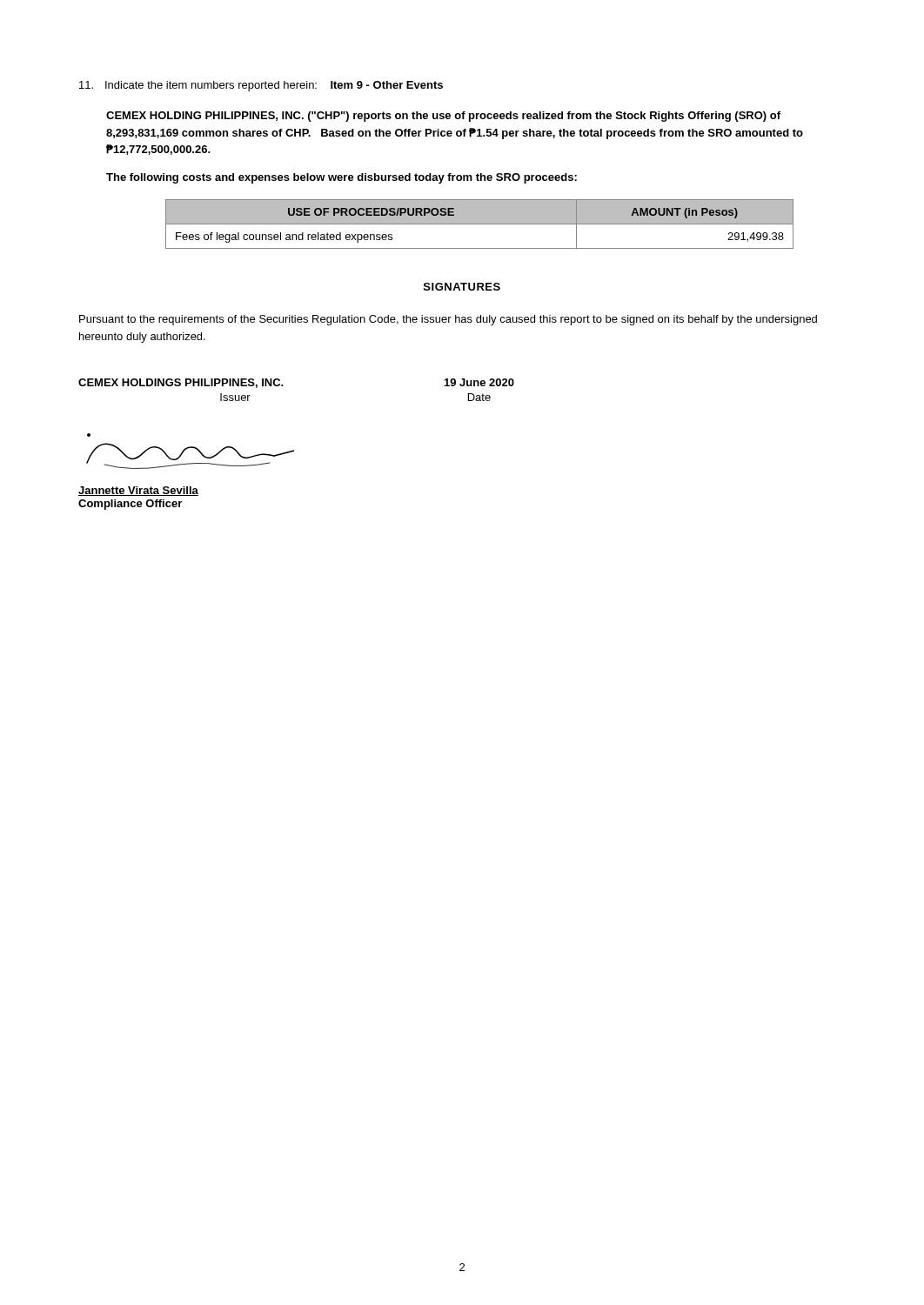Where is the passage that starts "CEMEX HOLDING PHILIPPINES, INC. ("CHP") reports on"?
The width and height of the screenshot is (924, 1305).
[455, 132]
